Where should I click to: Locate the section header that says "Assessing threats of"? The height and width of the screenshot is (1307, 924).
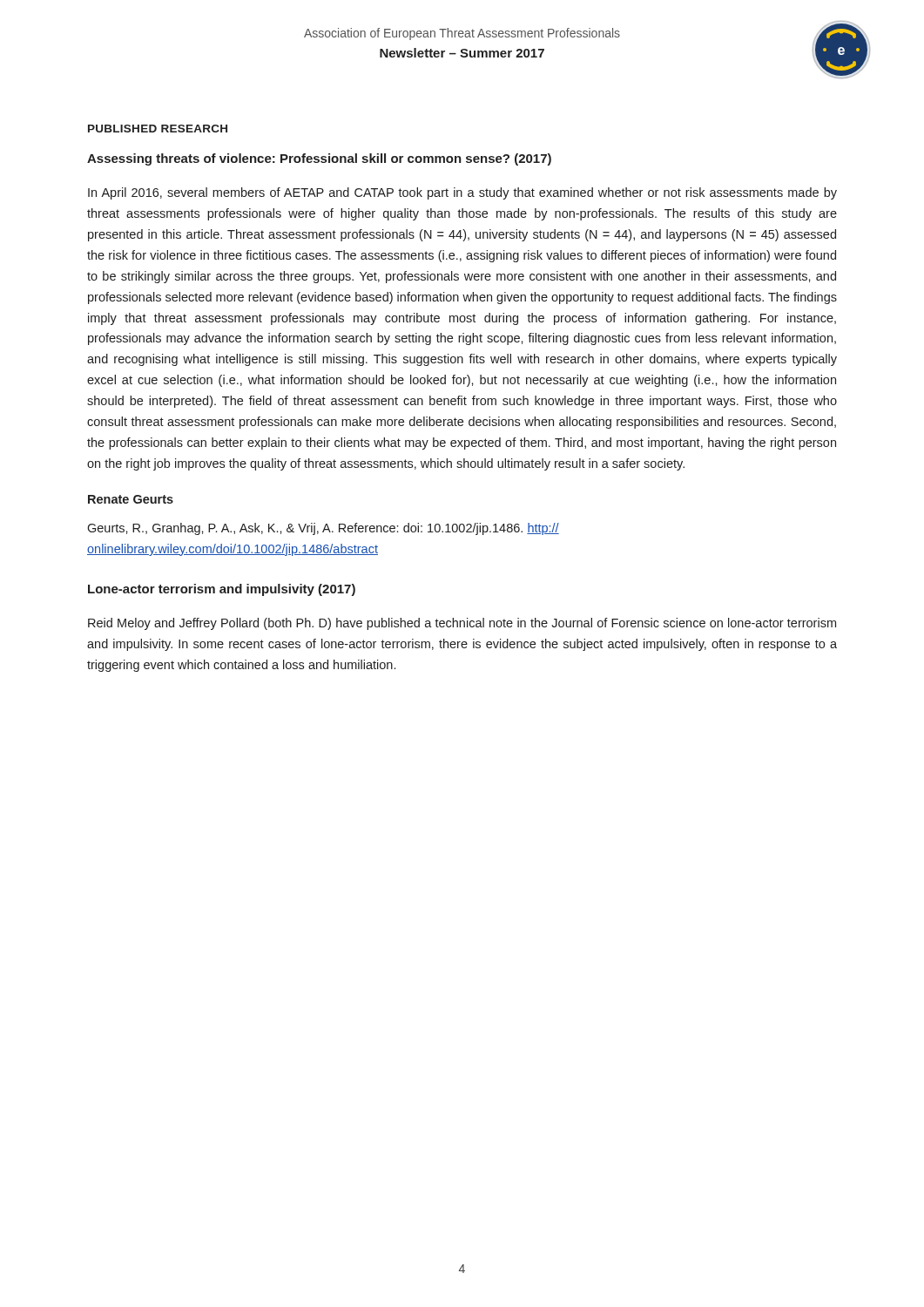pyautogui.click(x=319, y=158)
